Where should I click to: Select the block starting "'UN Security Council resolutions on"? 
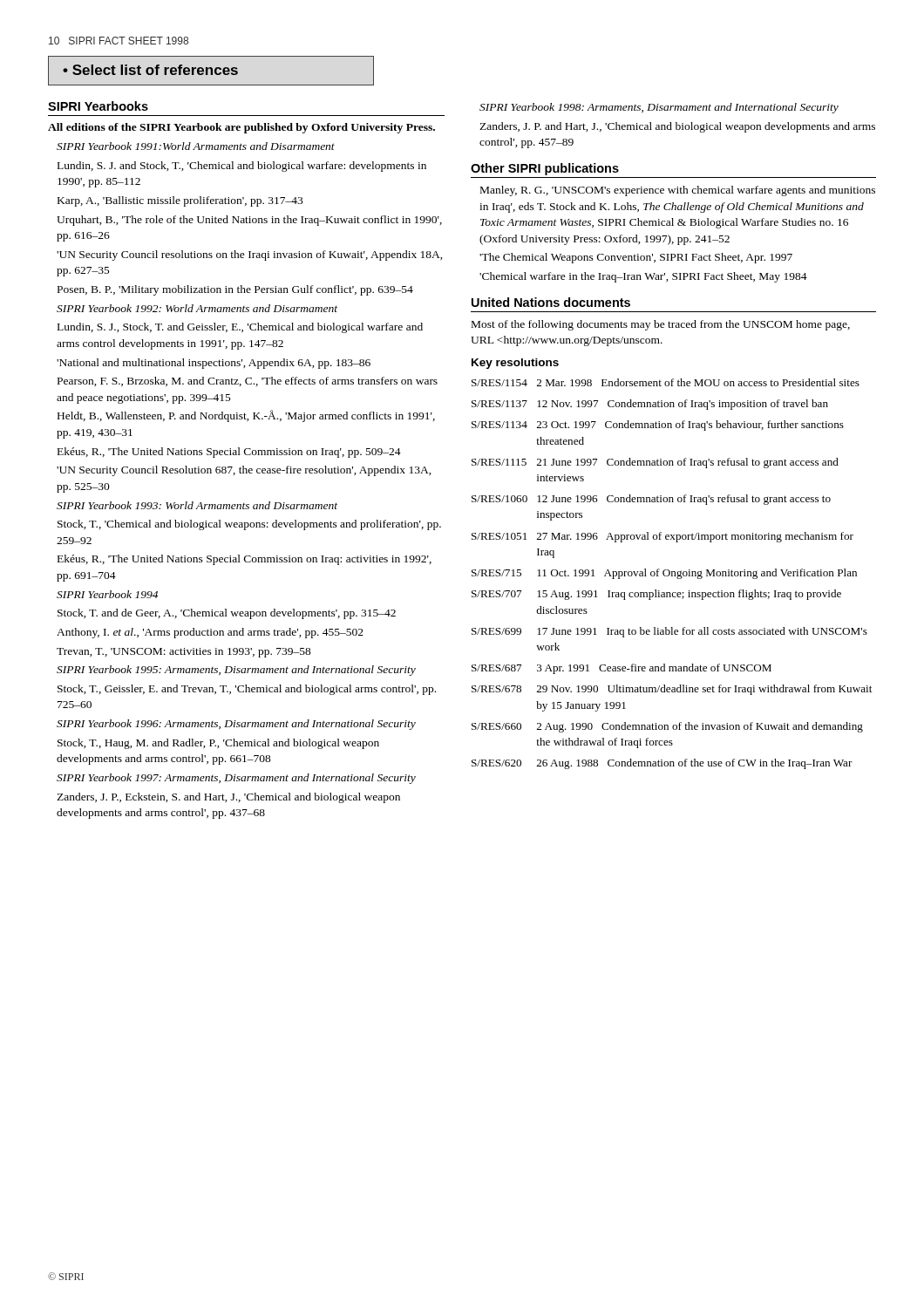(x=250, y=262)
